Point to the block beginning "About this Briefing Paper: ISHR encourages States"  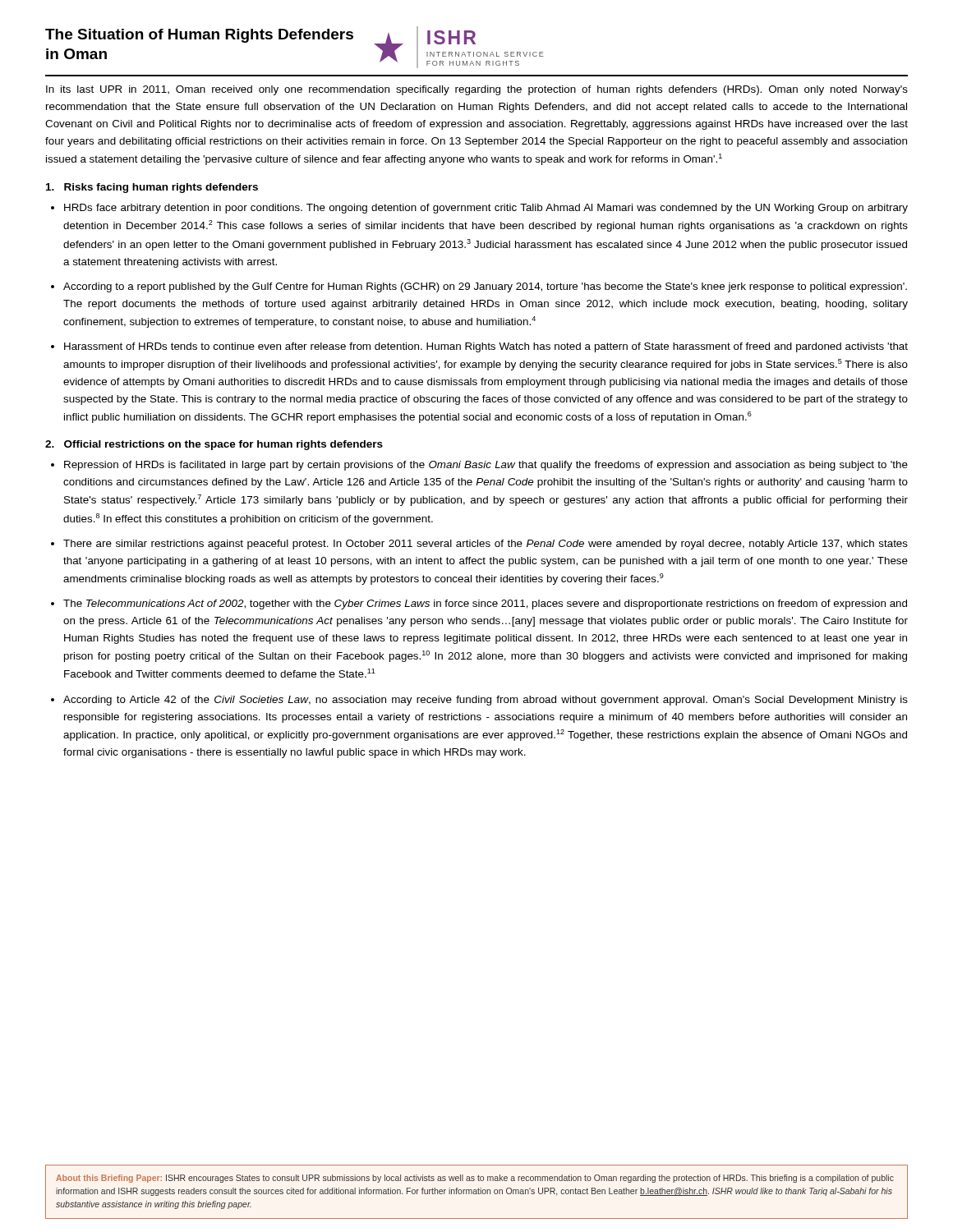[475, 1191]
